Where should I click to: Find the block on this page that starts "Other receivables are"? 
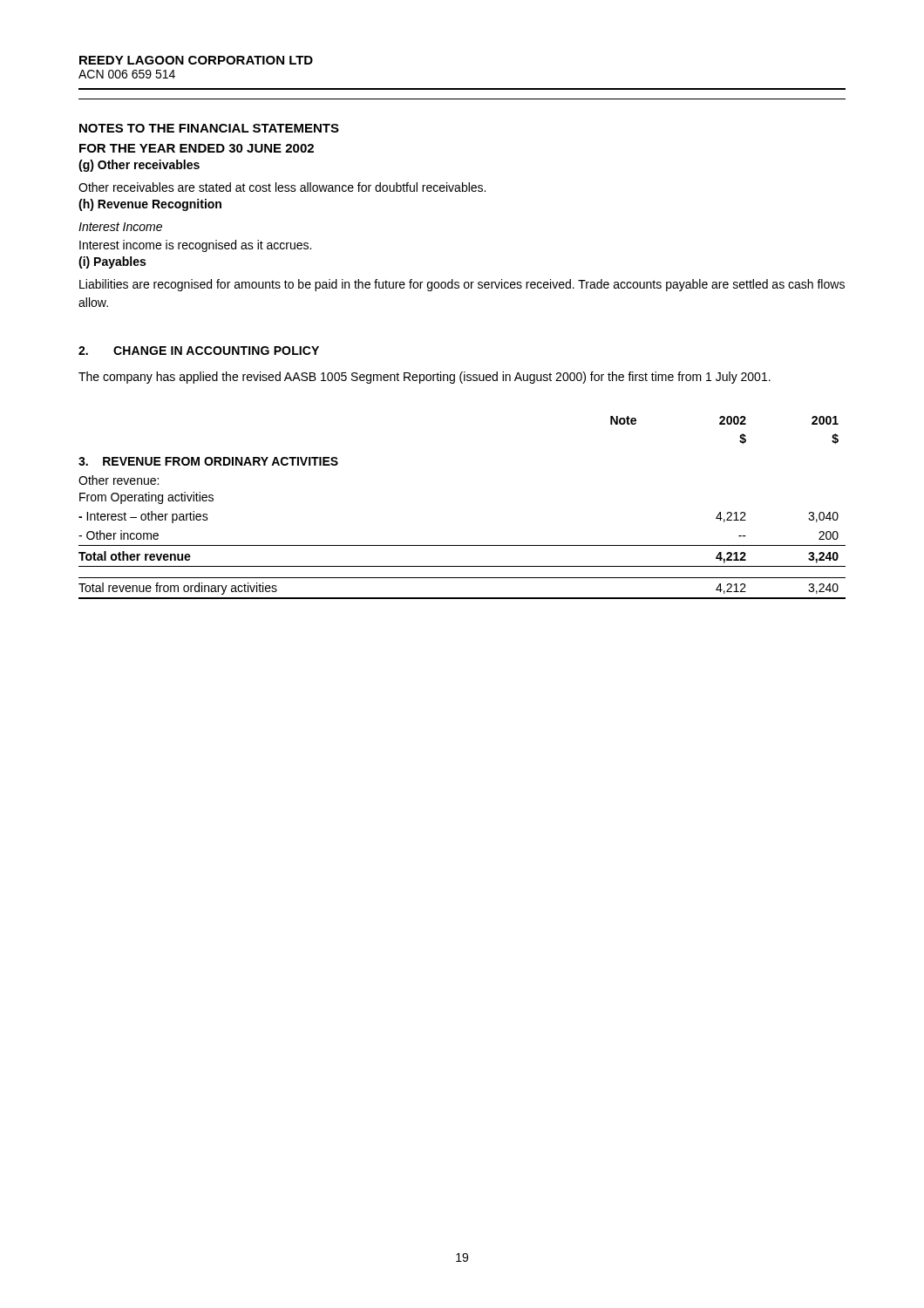point(283,188)
